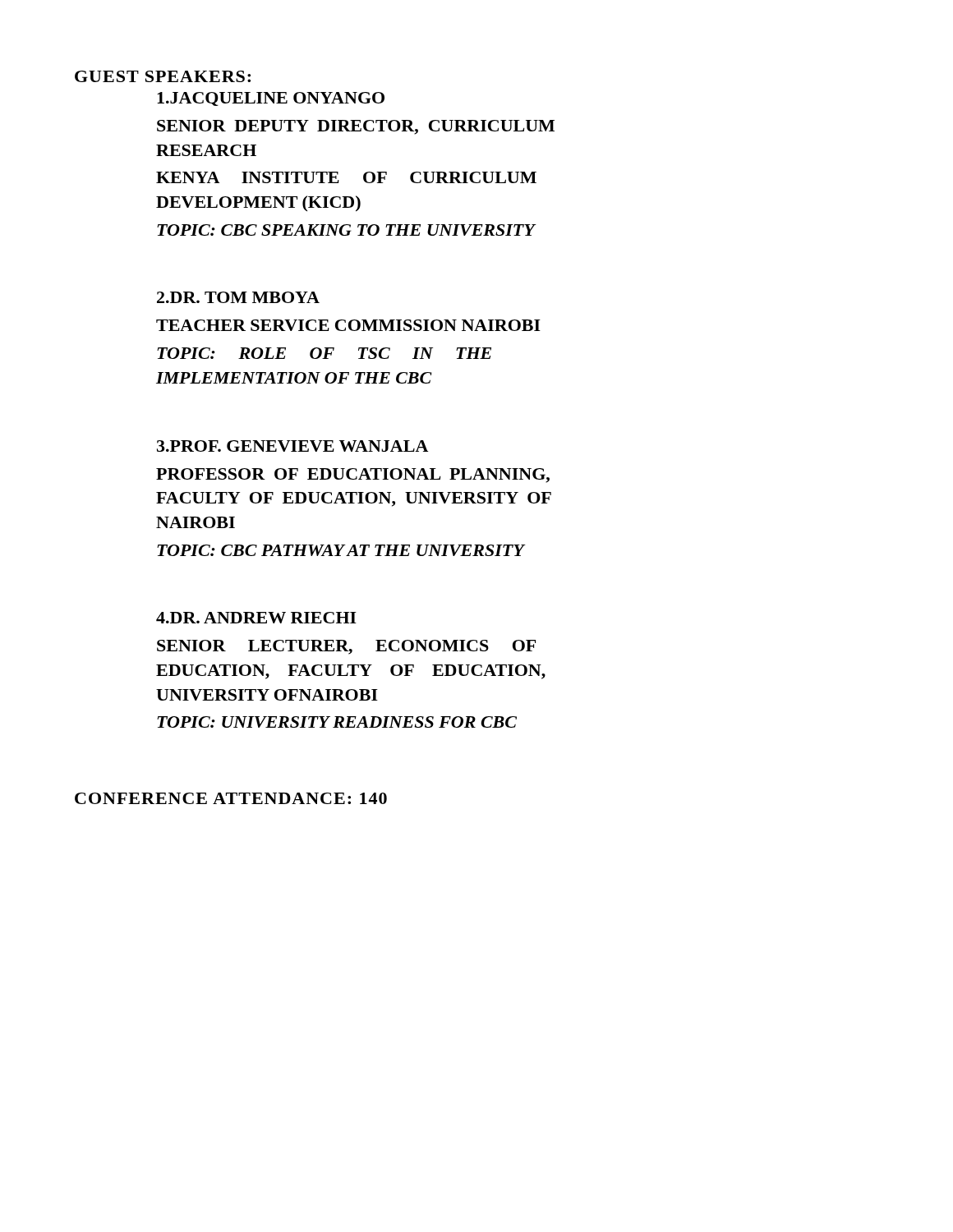
Task: Click on the block starting "GUEST SPEAKERS:"
Action: (164, 76)
